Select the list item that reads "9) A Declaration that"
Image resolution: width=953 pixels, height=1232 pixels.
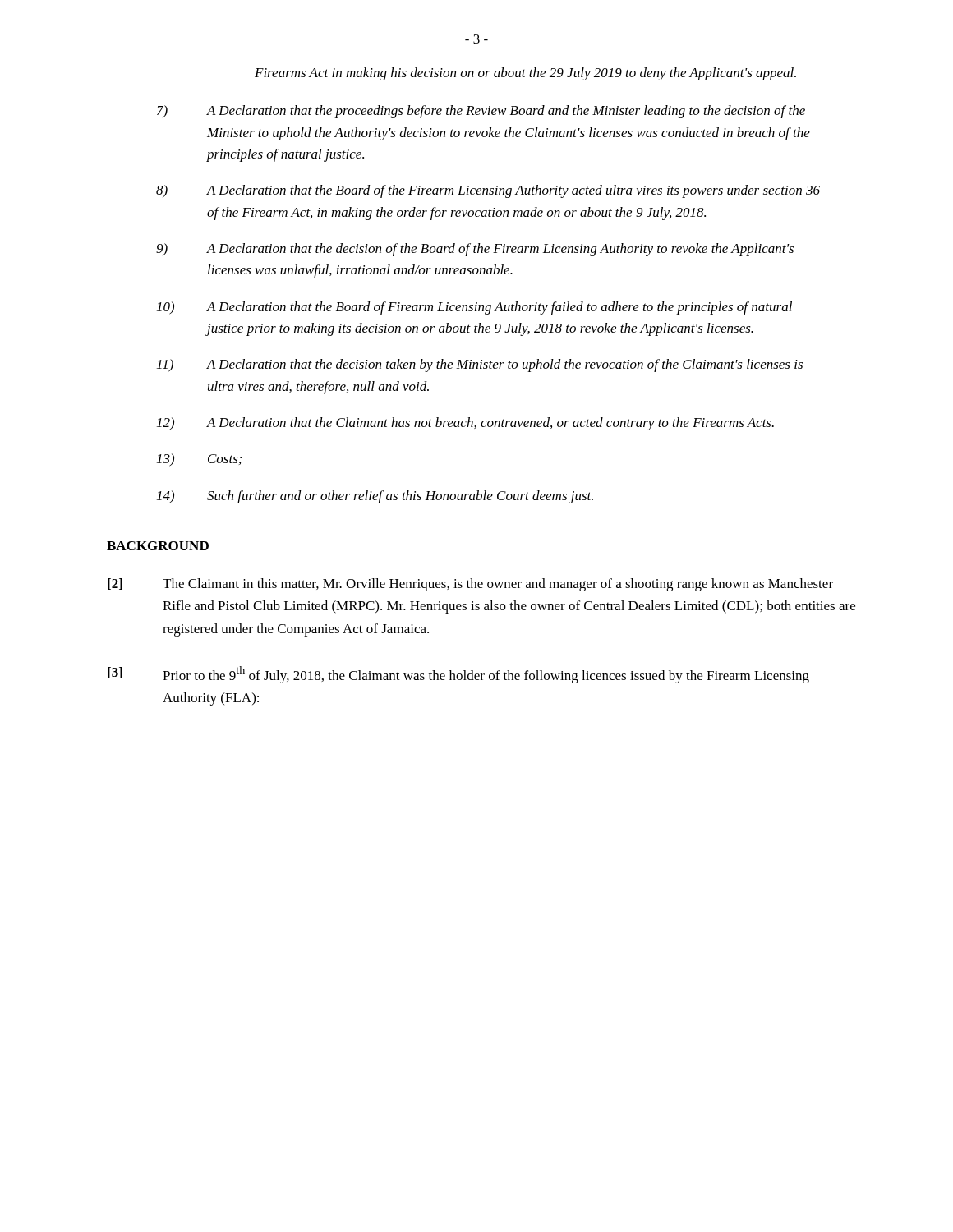coord(493,260)
